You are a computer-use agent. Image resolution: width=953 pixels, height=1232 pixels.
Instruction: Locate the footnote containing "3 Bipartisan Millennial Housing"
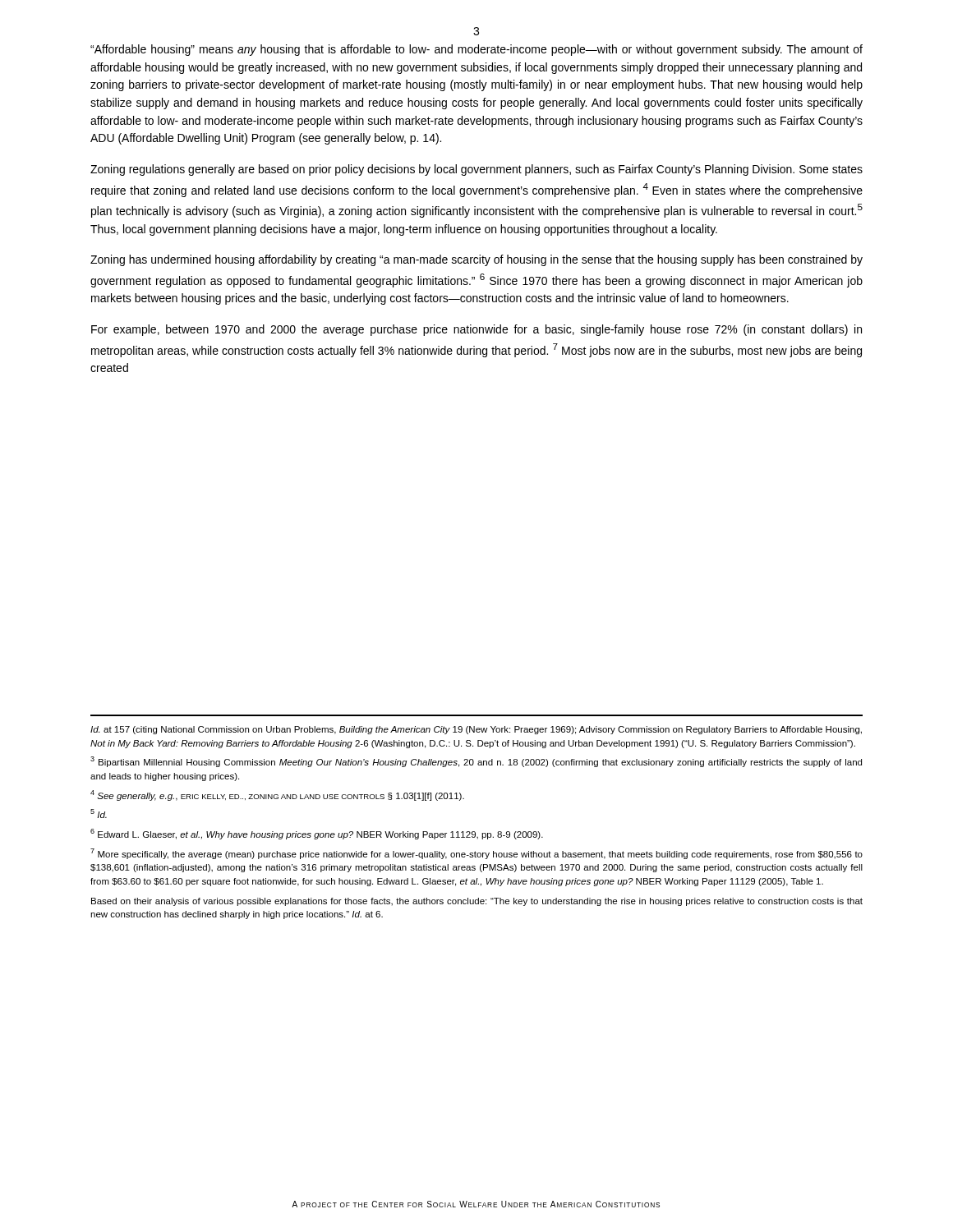click(476, 769)
